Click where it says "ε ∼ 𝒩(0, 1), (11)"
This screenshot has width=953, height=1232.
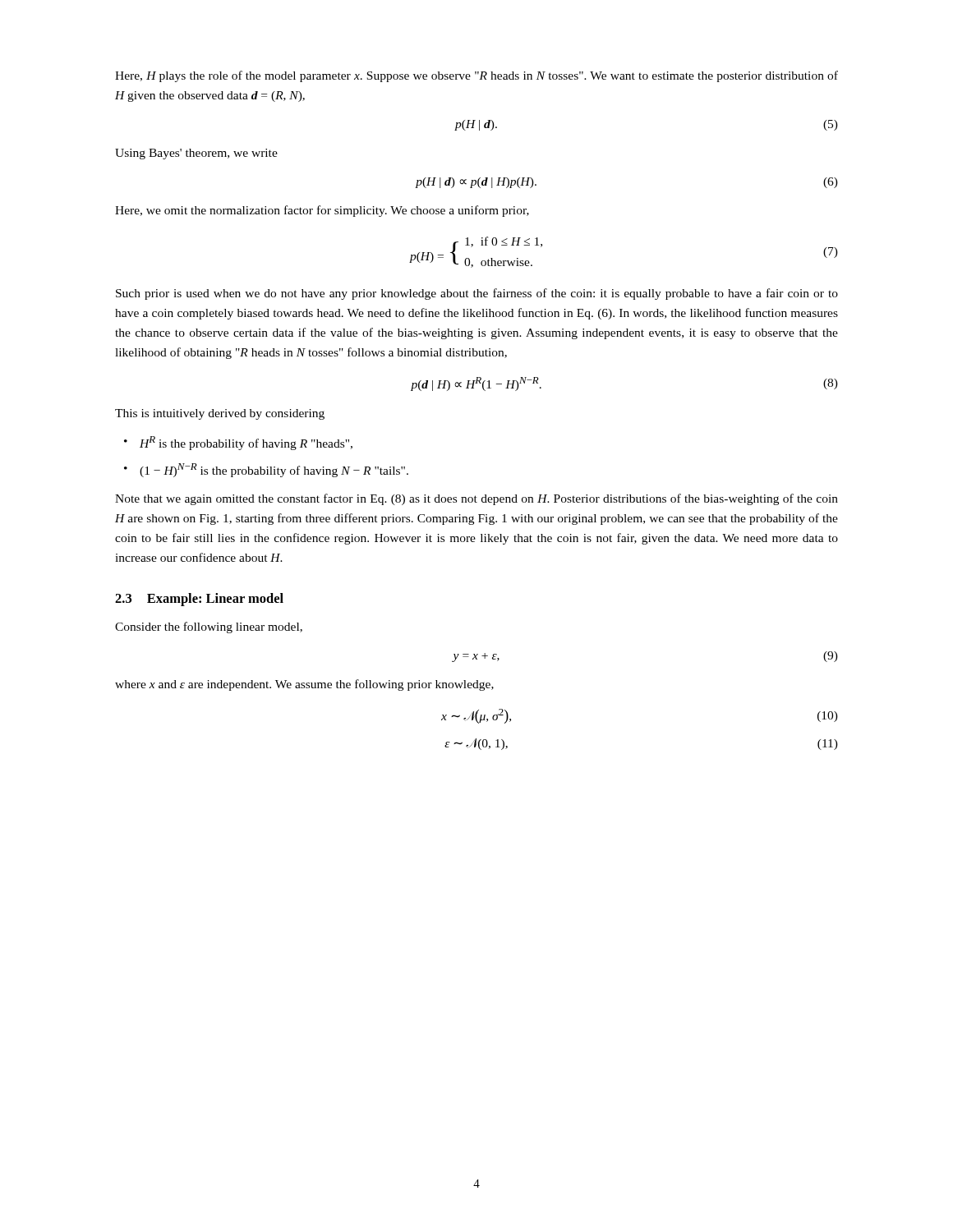pyautogui.click(x=476, y=744)
